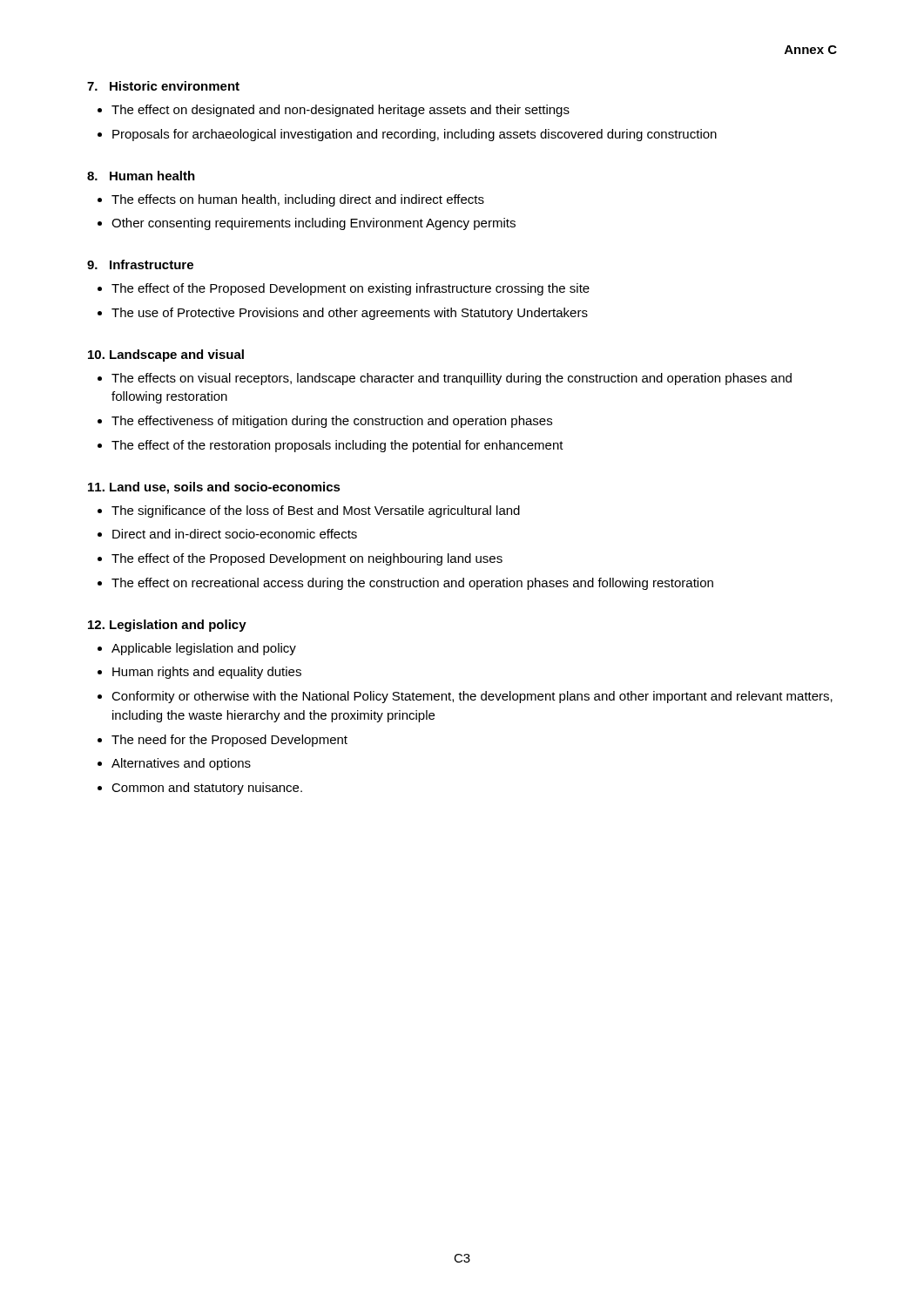Click on the passage starting "Common and statutory nuisance."
The width and height of the screenshot is (924, 1307).
click(x=207, y=789)
